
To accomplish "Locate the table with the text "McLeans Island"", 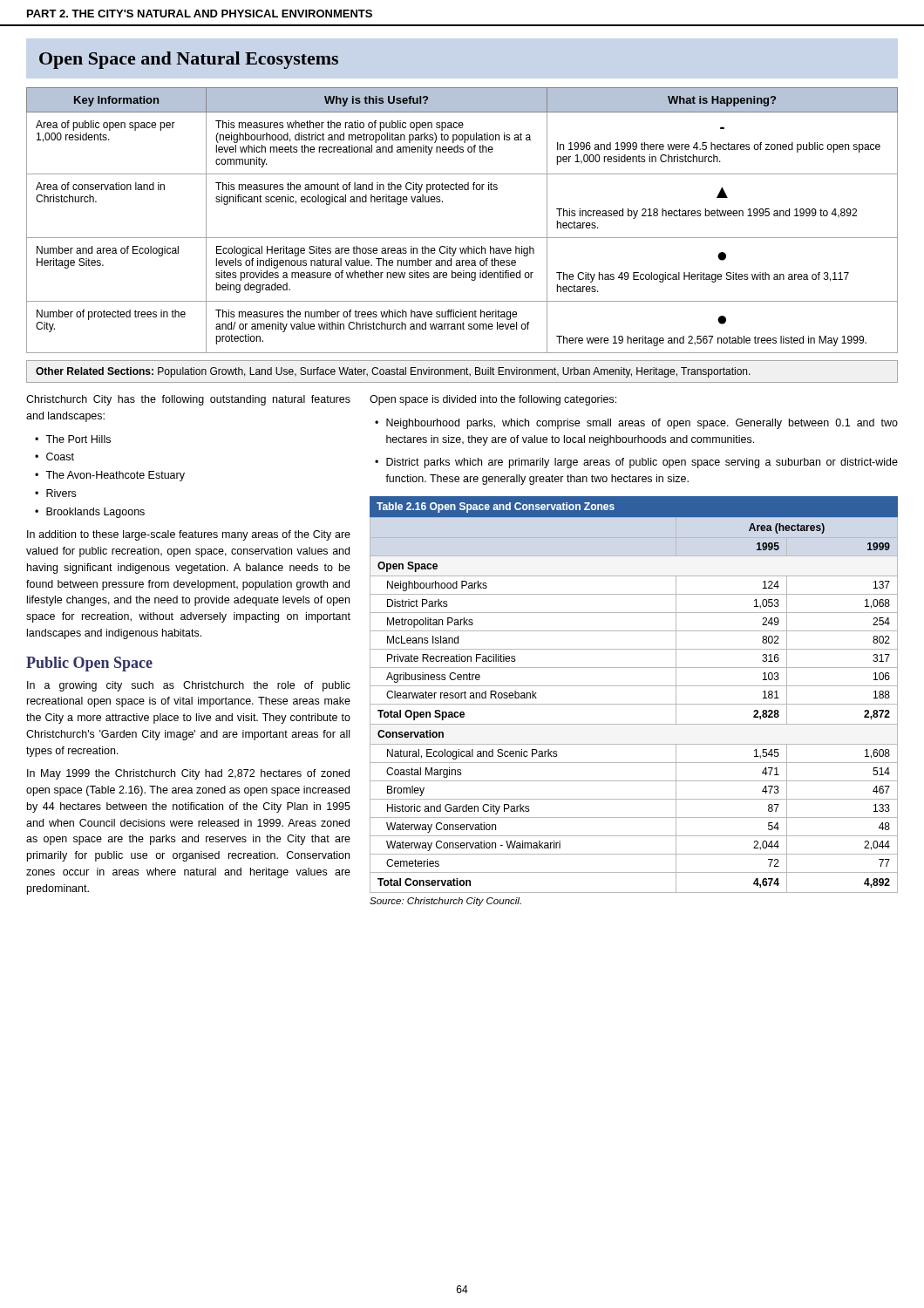I will tap(634, 701).
